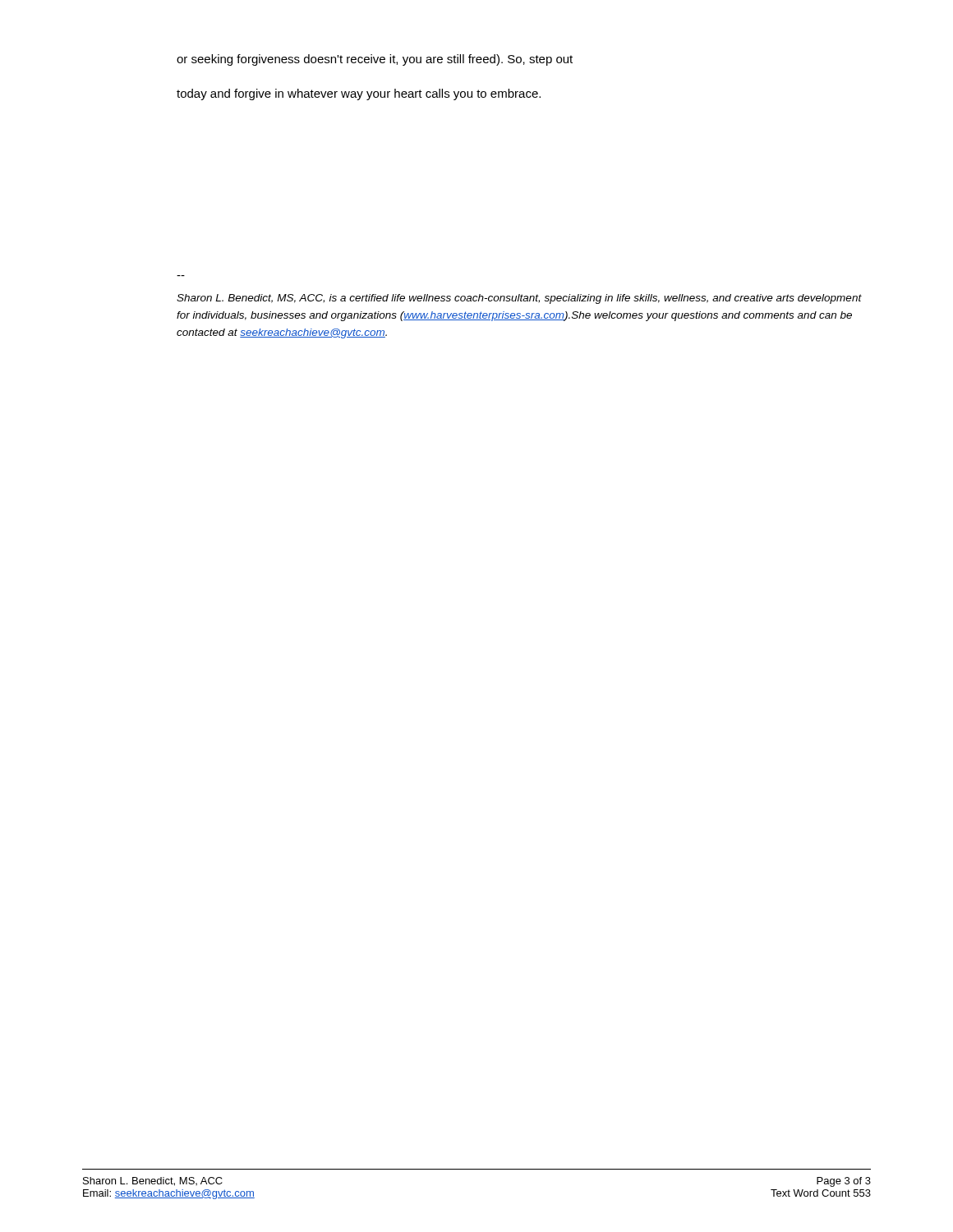
Task: Click on the region starting "or seeking forgiveness doesn't"
Action: point(375,59)
